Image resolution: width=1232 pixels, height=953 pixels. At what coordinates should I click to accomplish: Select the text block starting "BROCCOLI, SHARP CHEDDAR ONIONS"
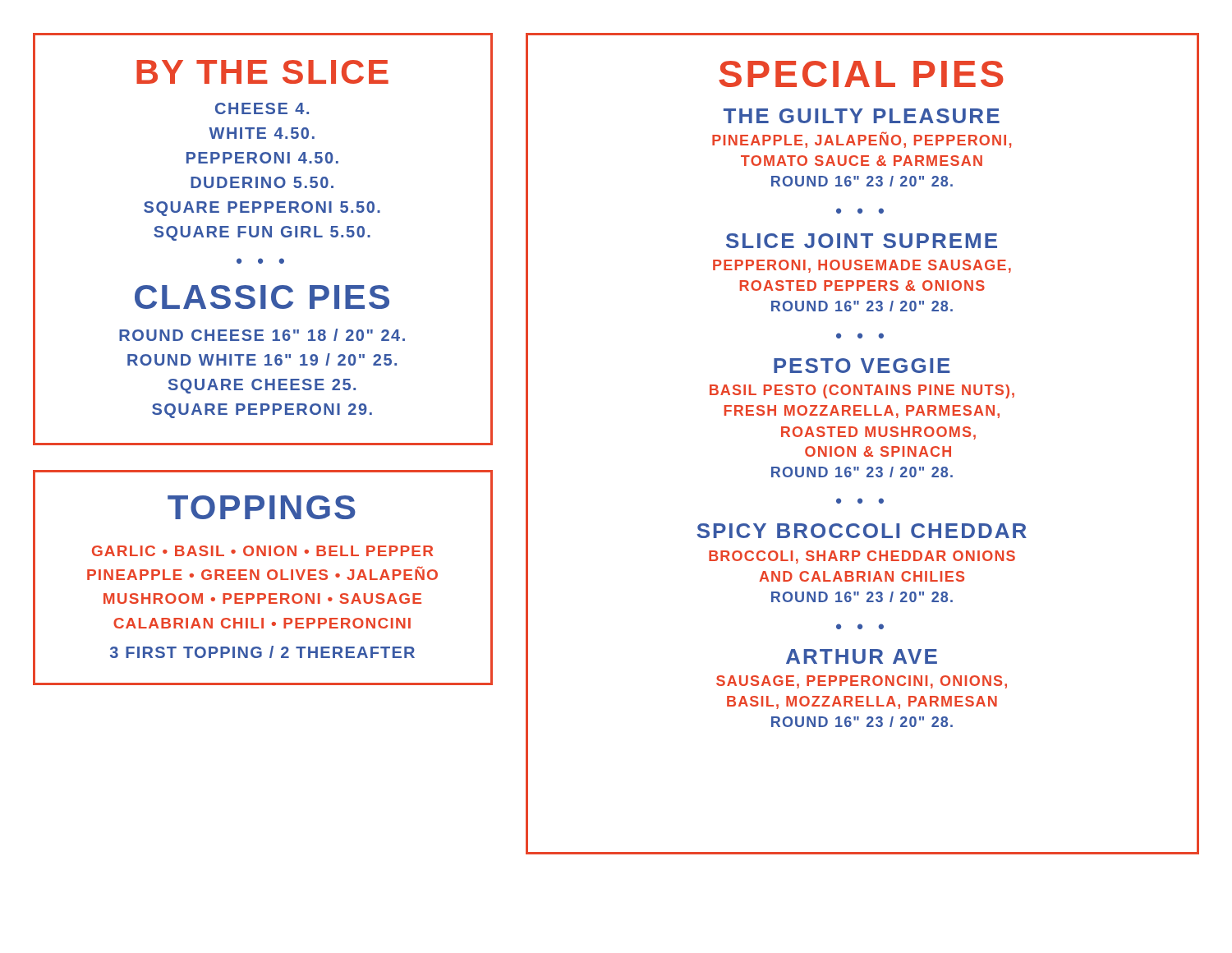[x=862, y=556]
